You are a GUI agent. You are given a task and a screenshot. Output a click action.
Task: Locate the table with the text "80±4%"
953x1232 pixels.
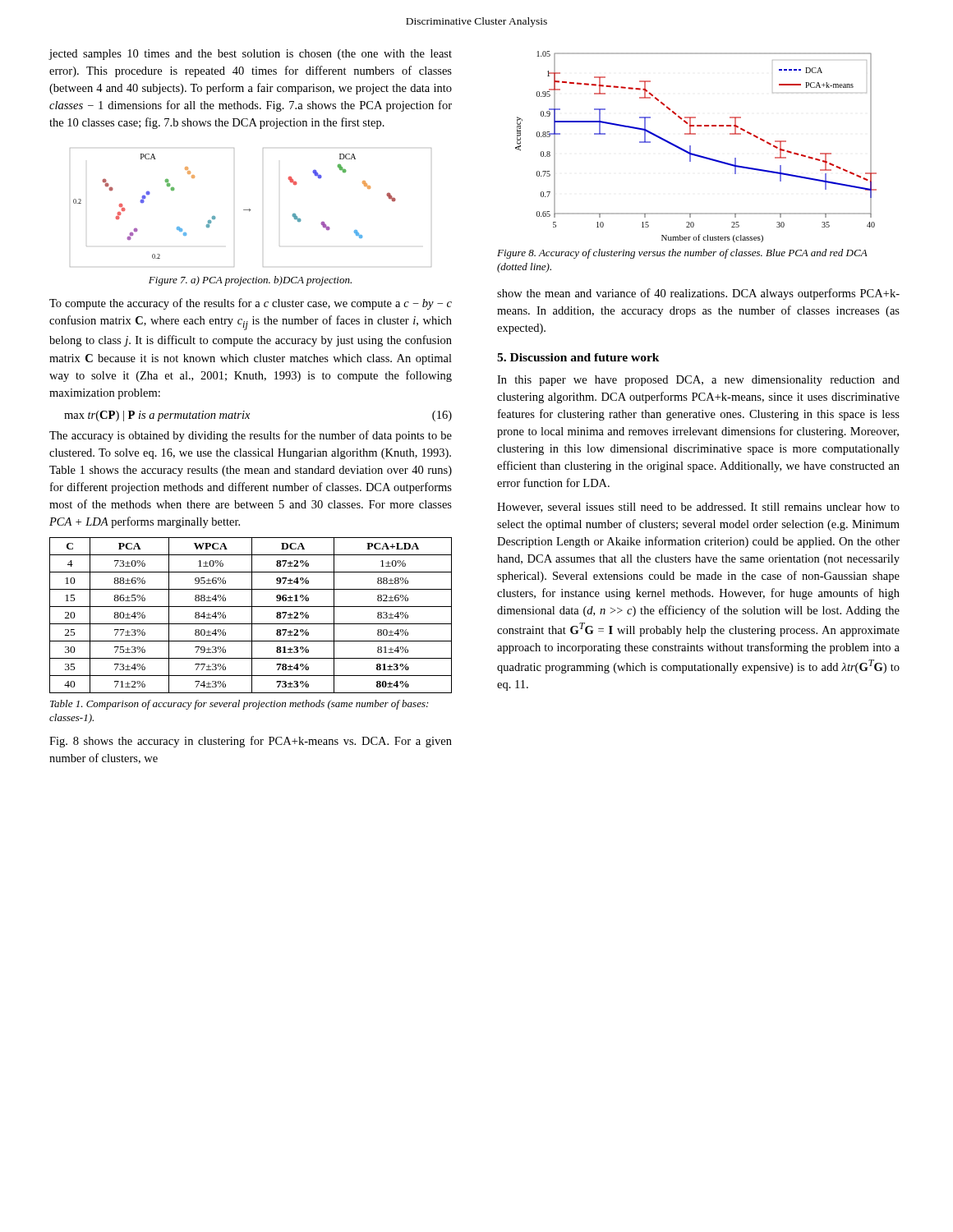pos(251,615)
